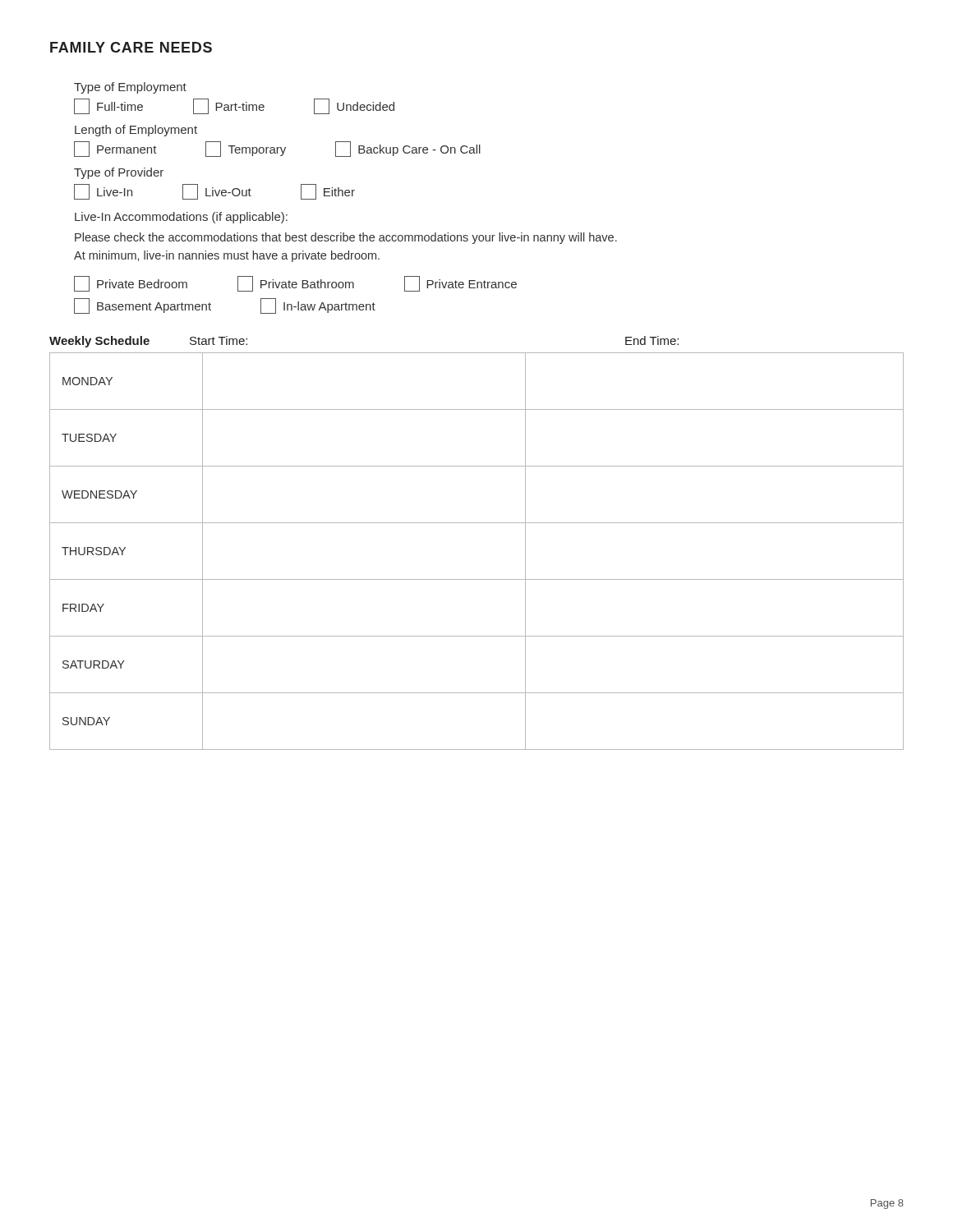Locate the text starting "FAMILY CARE NEEDS"
The image size is (953, 1232).
point(131,48)
